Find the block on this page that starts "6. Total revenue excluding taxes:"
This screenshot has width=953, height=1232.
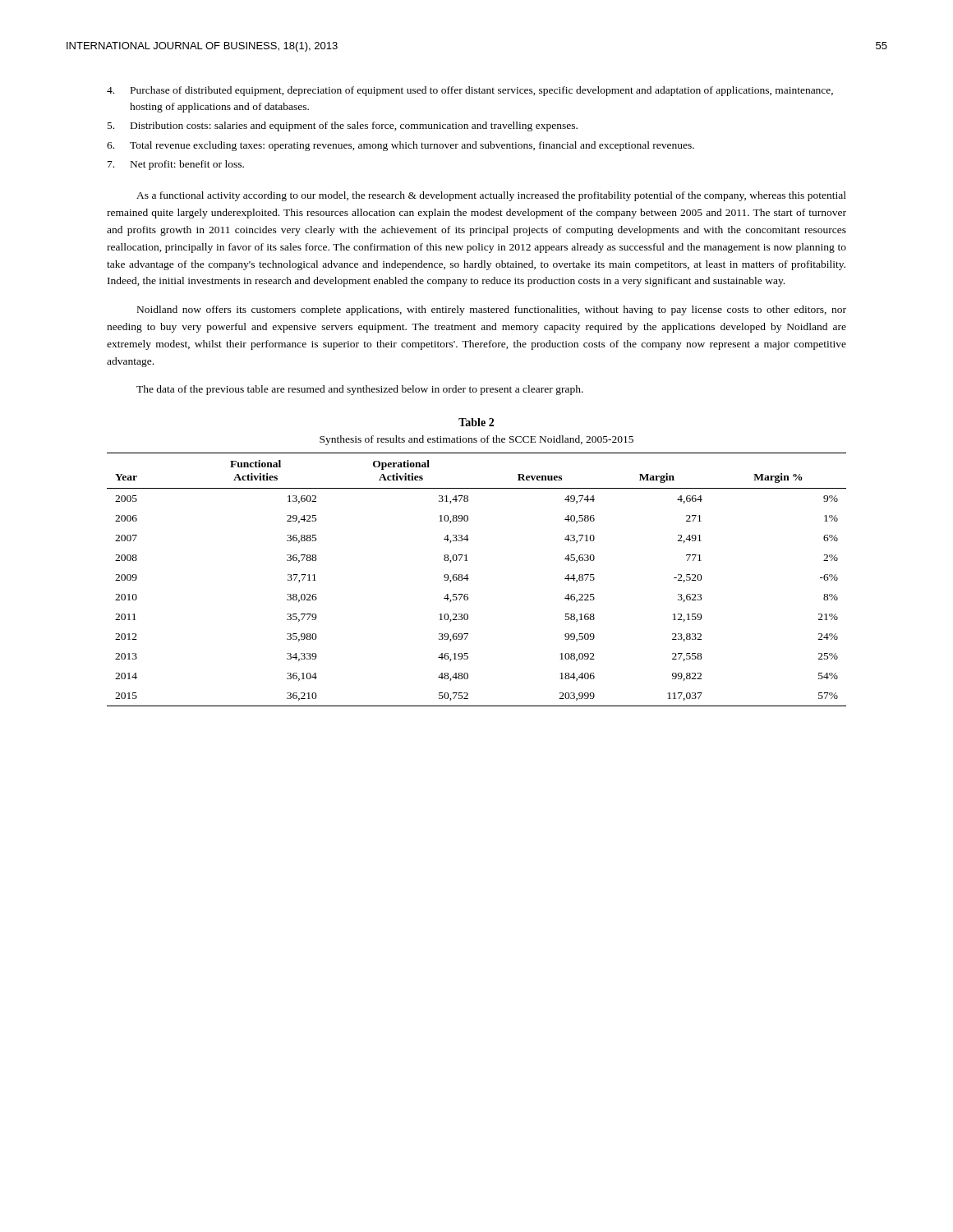[476, 145]
